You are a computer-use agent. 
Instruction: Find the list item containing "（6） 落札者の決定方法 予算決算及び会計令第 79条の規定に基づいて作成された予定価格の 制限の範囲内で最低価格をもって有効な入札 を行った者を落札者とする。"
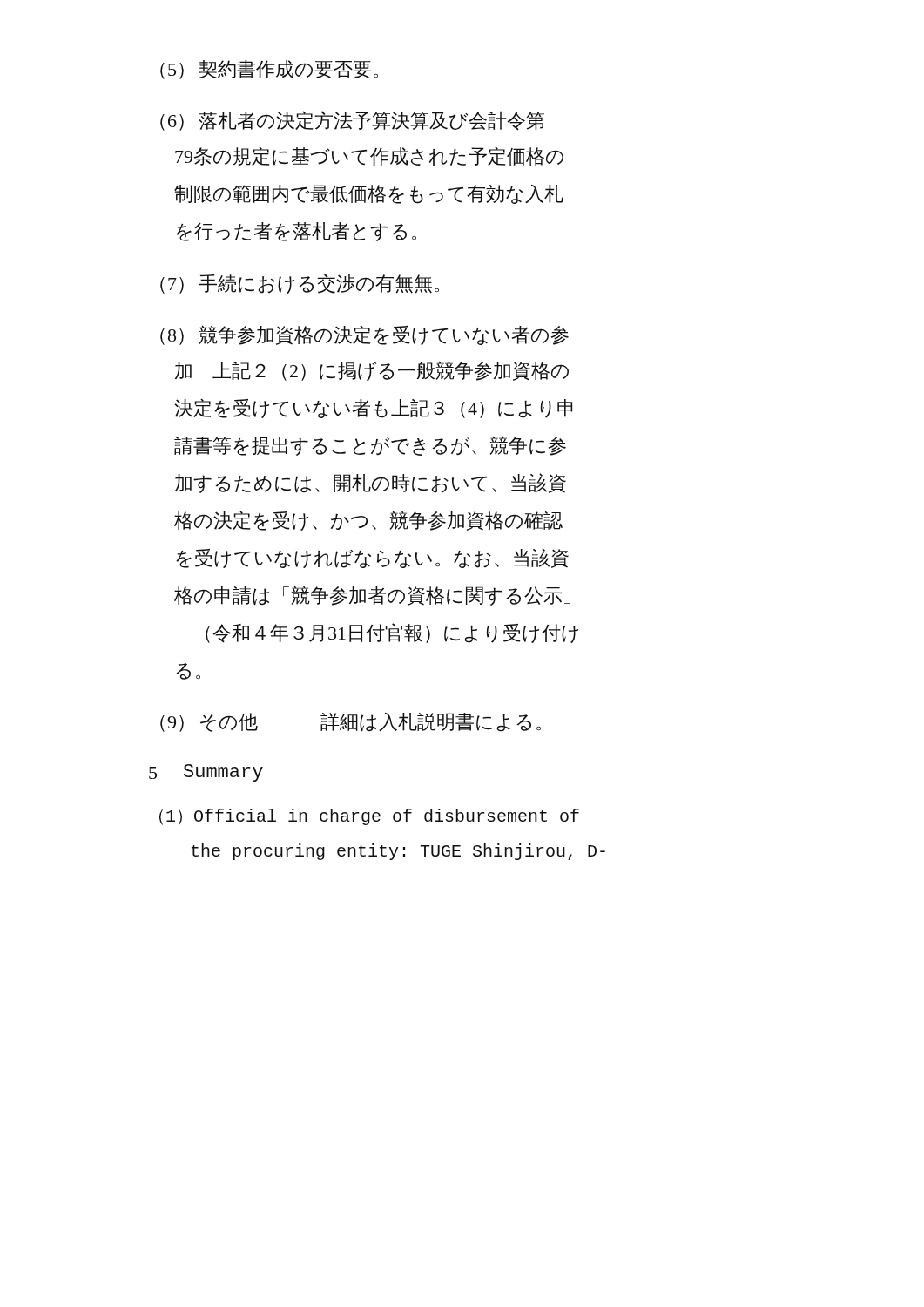(492, 177)
